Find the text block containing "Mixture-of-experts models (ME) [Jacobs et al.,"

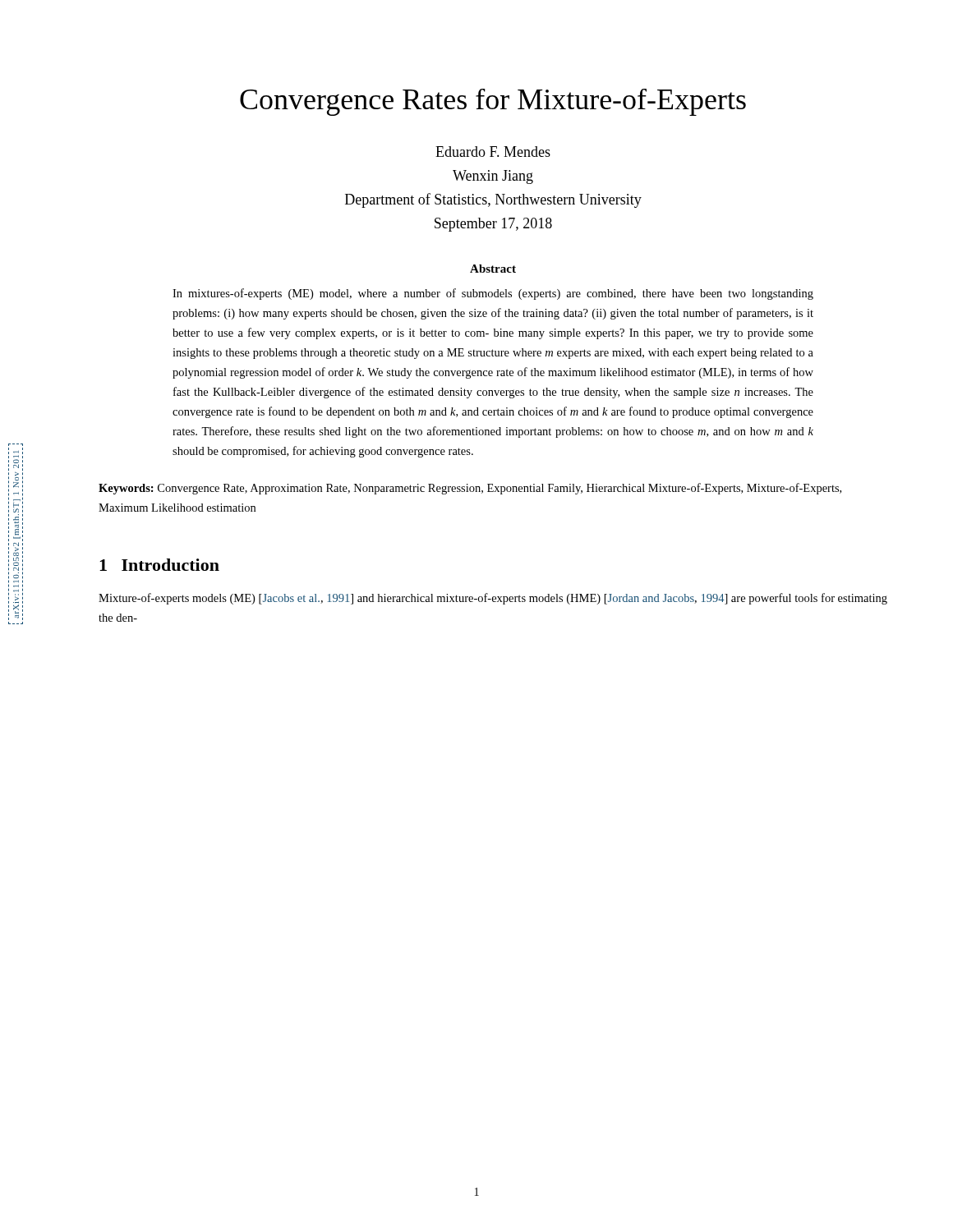[493, 608]
